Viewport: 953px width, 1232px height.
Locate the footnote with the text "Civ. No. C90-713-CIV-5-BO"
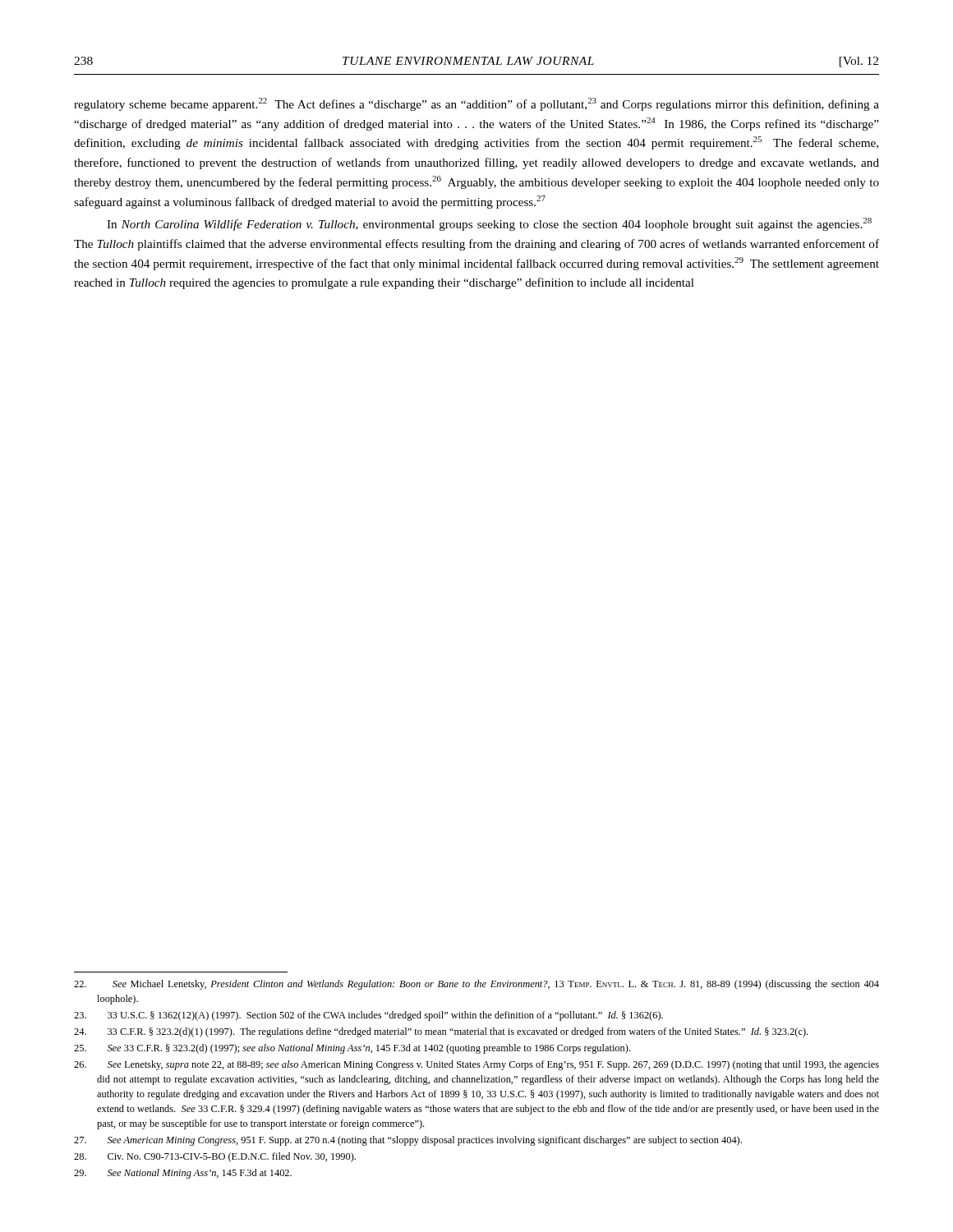(x=215, y=1157)
